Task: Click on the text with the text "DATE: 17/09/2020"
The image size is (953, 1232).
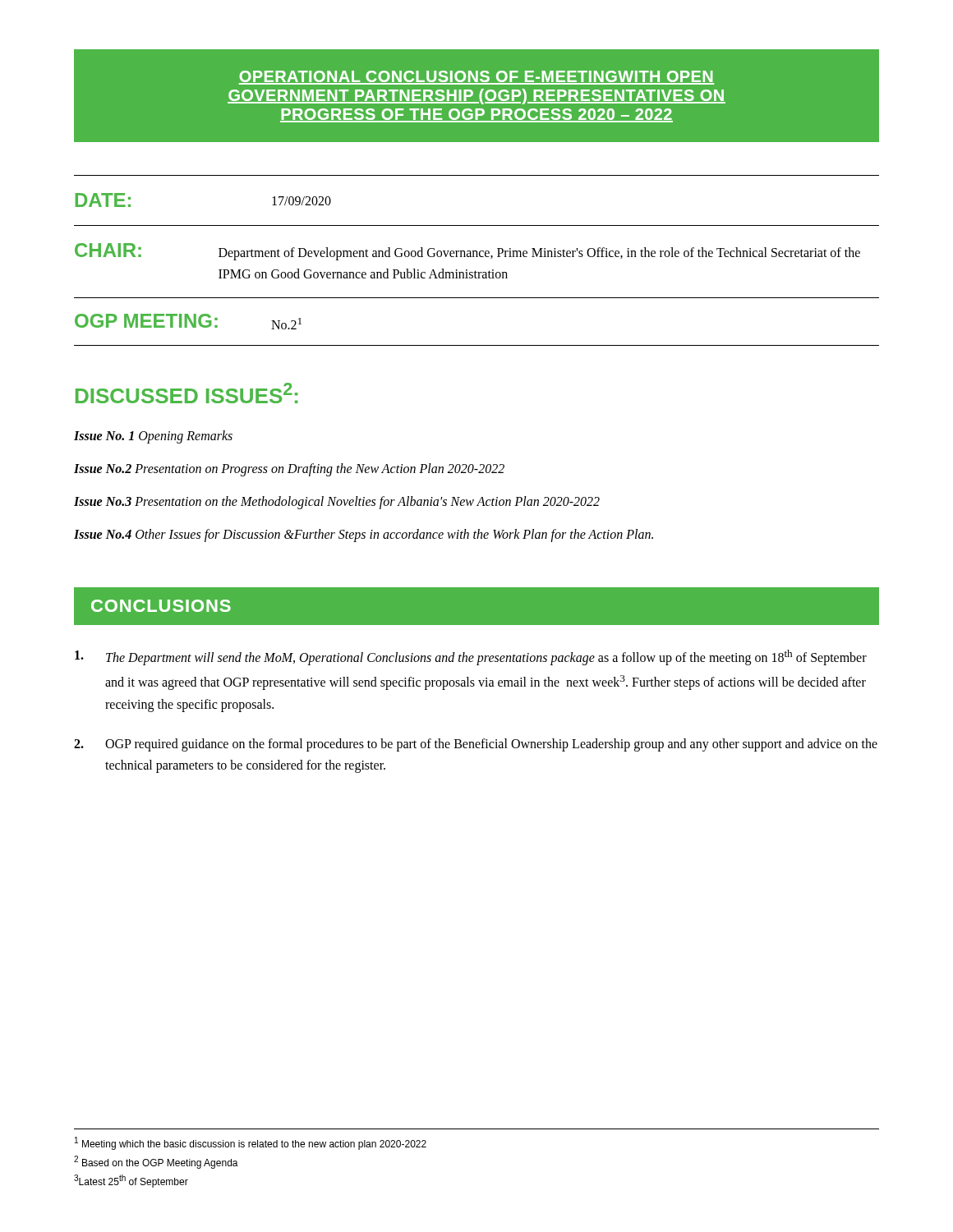Action: click(99, 200)
